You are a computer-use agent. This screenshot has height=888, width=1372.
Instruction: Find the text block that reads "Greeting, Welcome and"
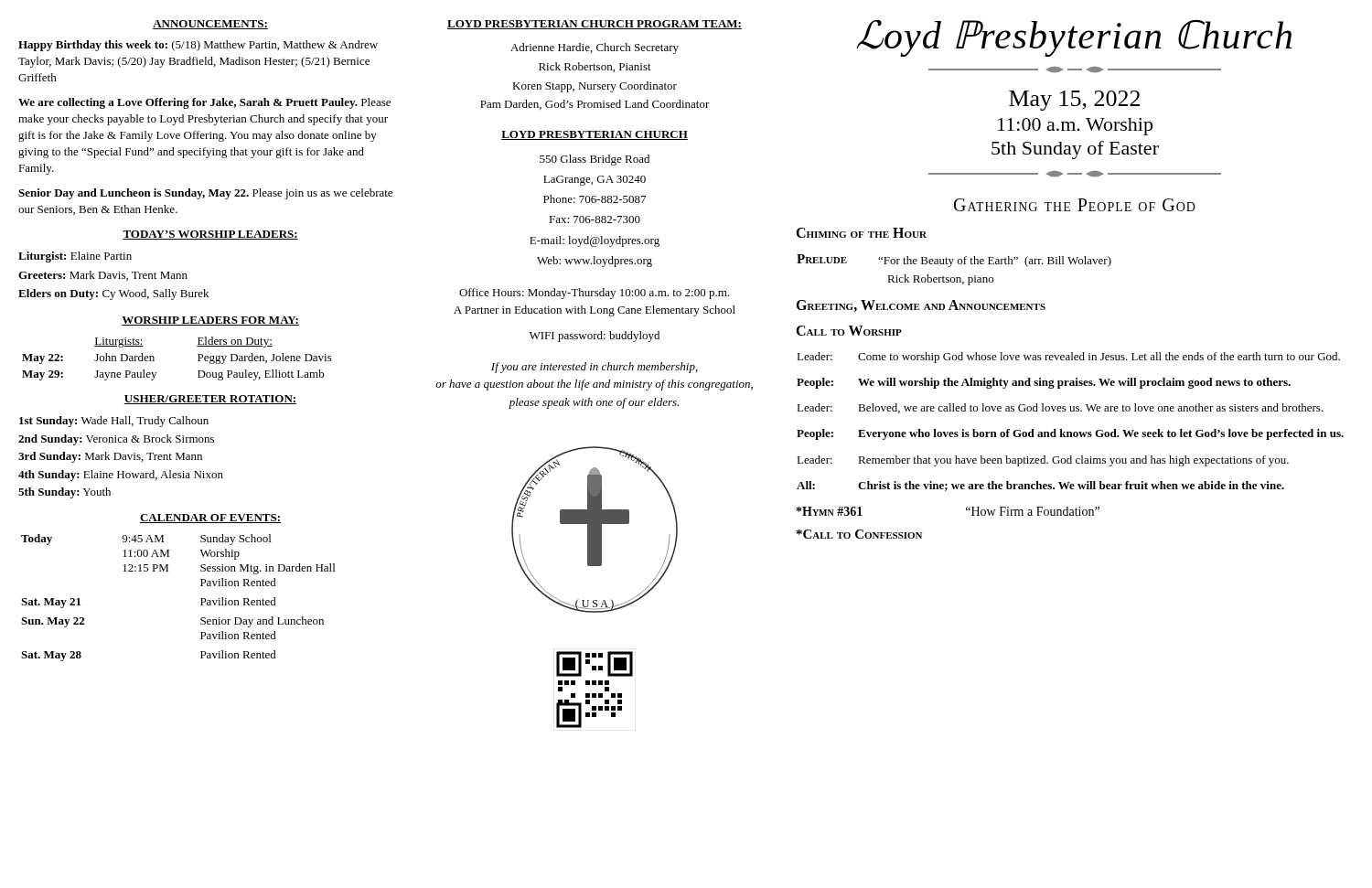click(921, 305)
